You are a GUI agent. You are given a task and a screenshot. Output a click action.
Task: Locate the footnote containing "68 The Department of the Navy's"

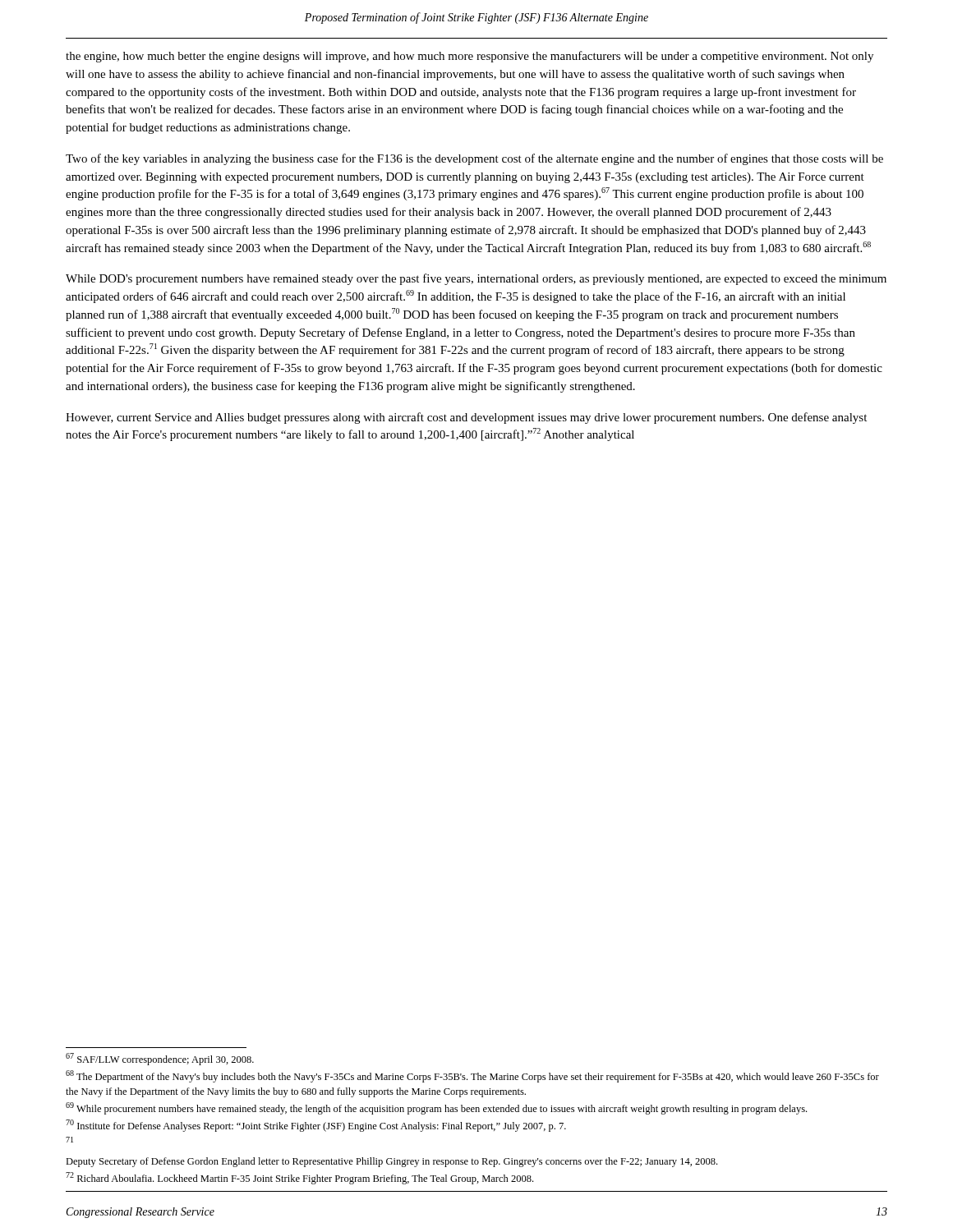point(472,1084)
